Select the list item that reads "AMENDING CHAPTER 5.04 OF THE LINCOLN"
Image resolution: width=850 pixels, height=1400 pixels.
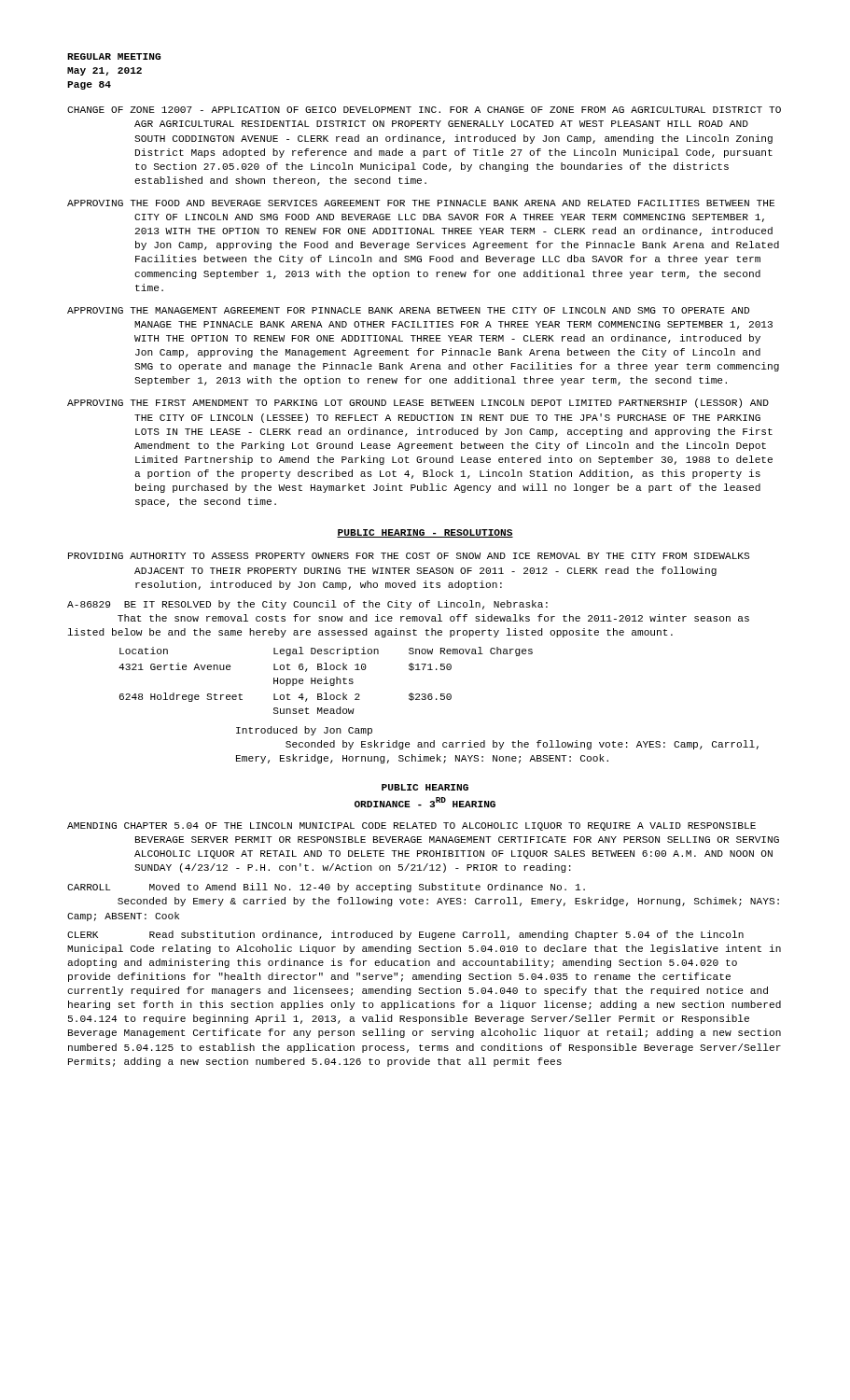tap(423, 847)
